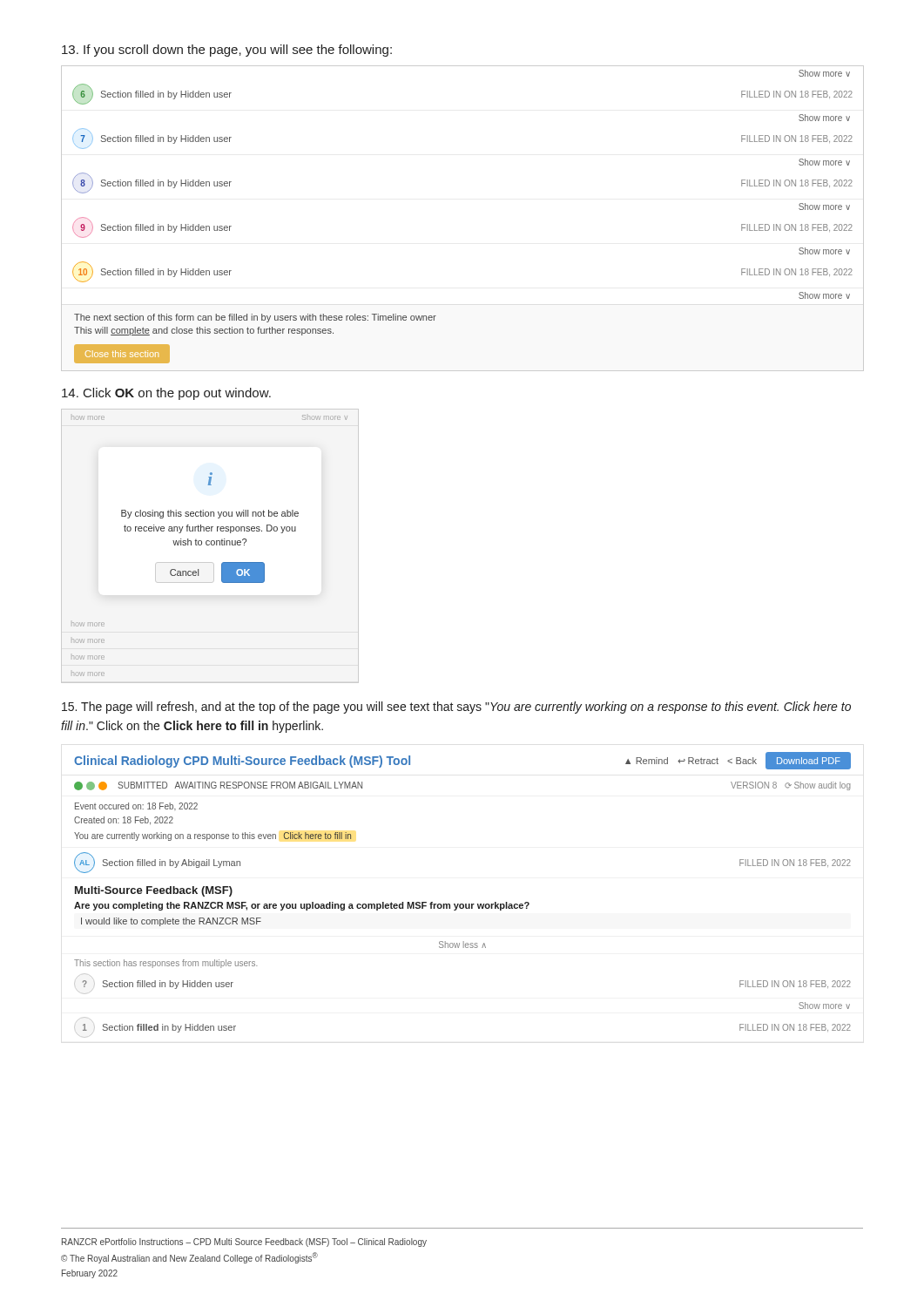Locate the block of text that opens with "14. Click OK on the pop out"
This screenshot has height=1307, width=924.
click(x=166, y=393)
